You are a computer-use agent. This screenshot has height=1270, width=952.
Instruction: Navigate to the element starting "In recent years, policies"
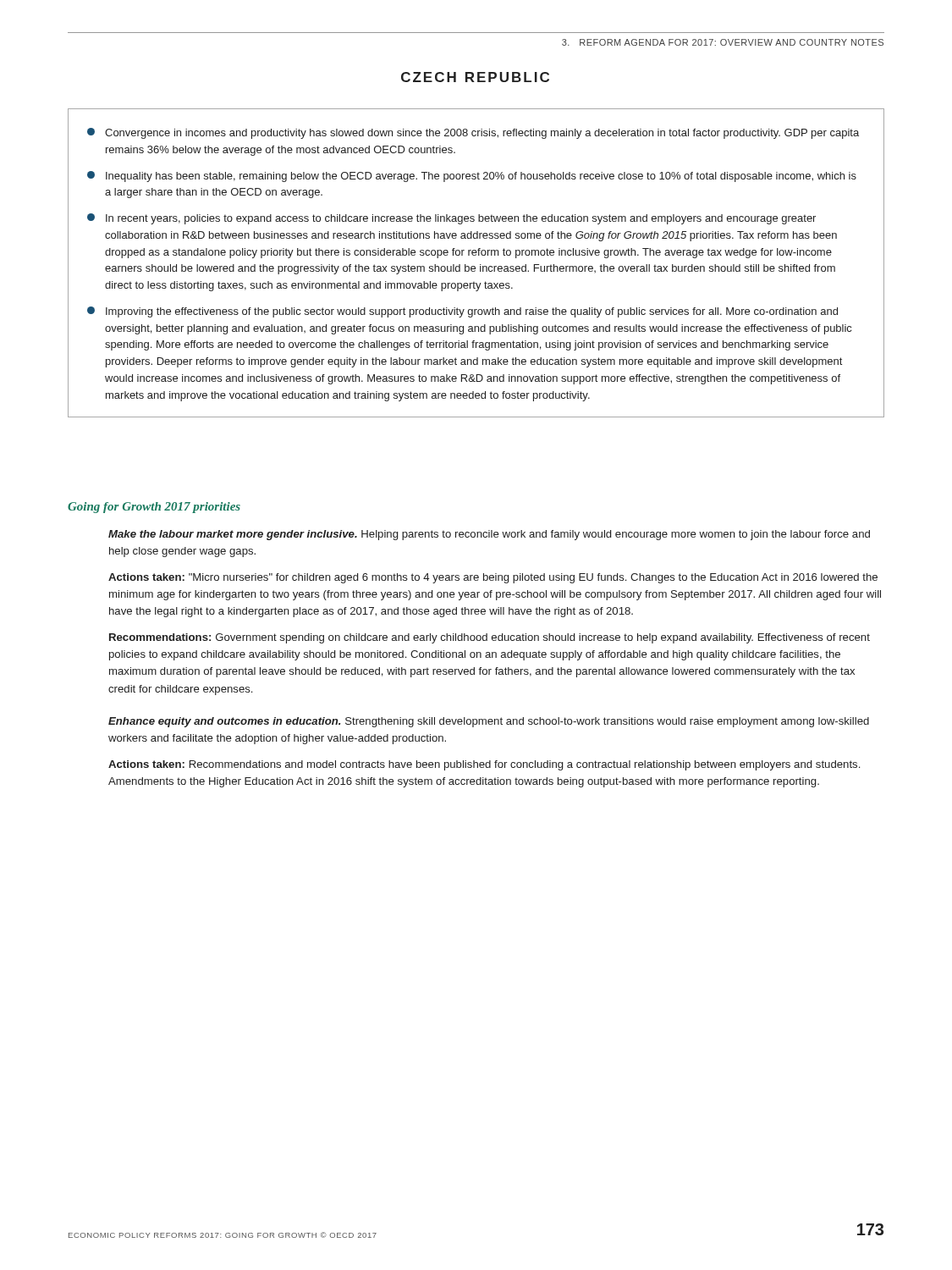pyautogui.click(x=473, y=252)
